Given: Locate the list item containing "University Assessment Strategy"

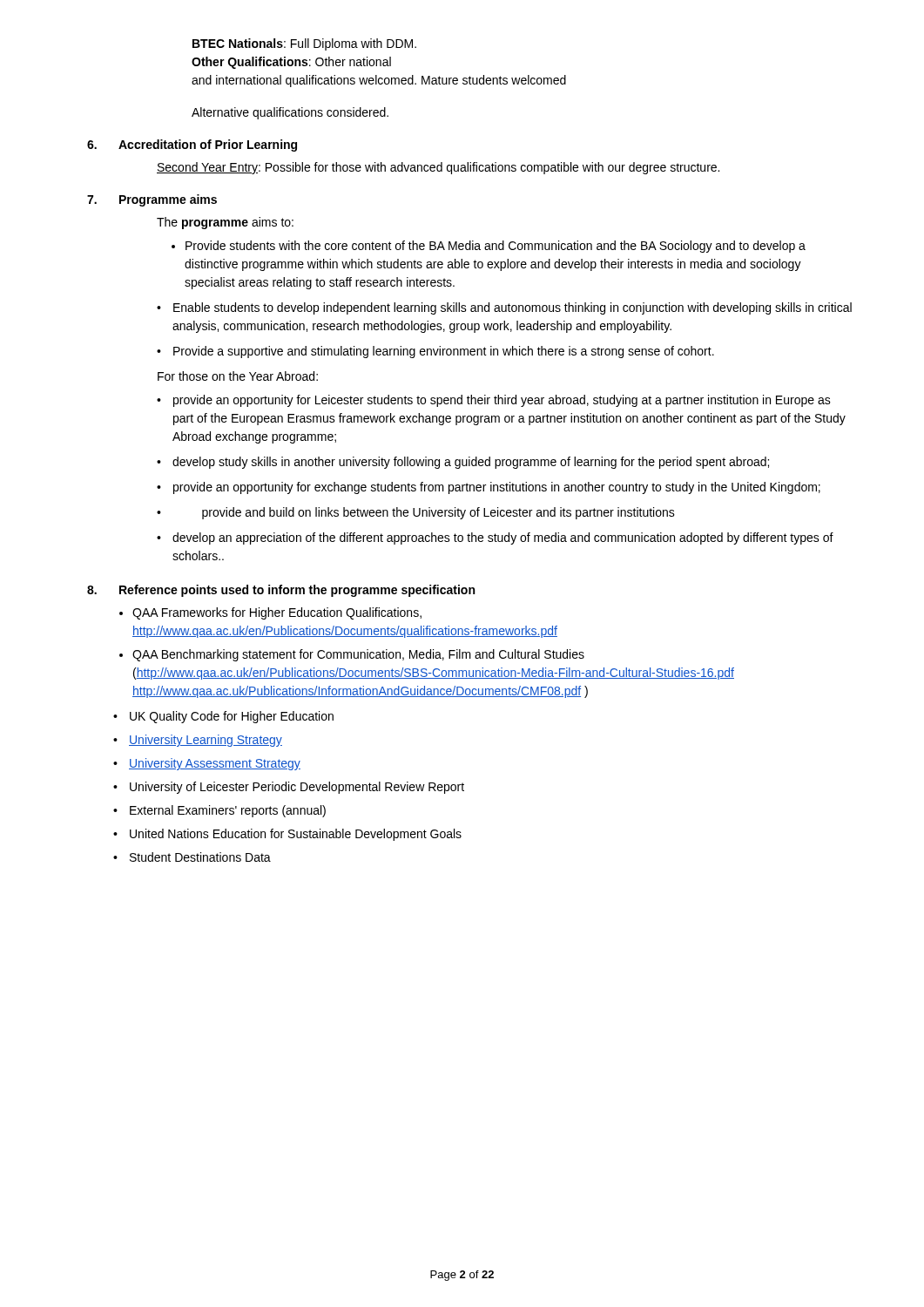Looking at the screenshot, I should (x=215, y=763).
